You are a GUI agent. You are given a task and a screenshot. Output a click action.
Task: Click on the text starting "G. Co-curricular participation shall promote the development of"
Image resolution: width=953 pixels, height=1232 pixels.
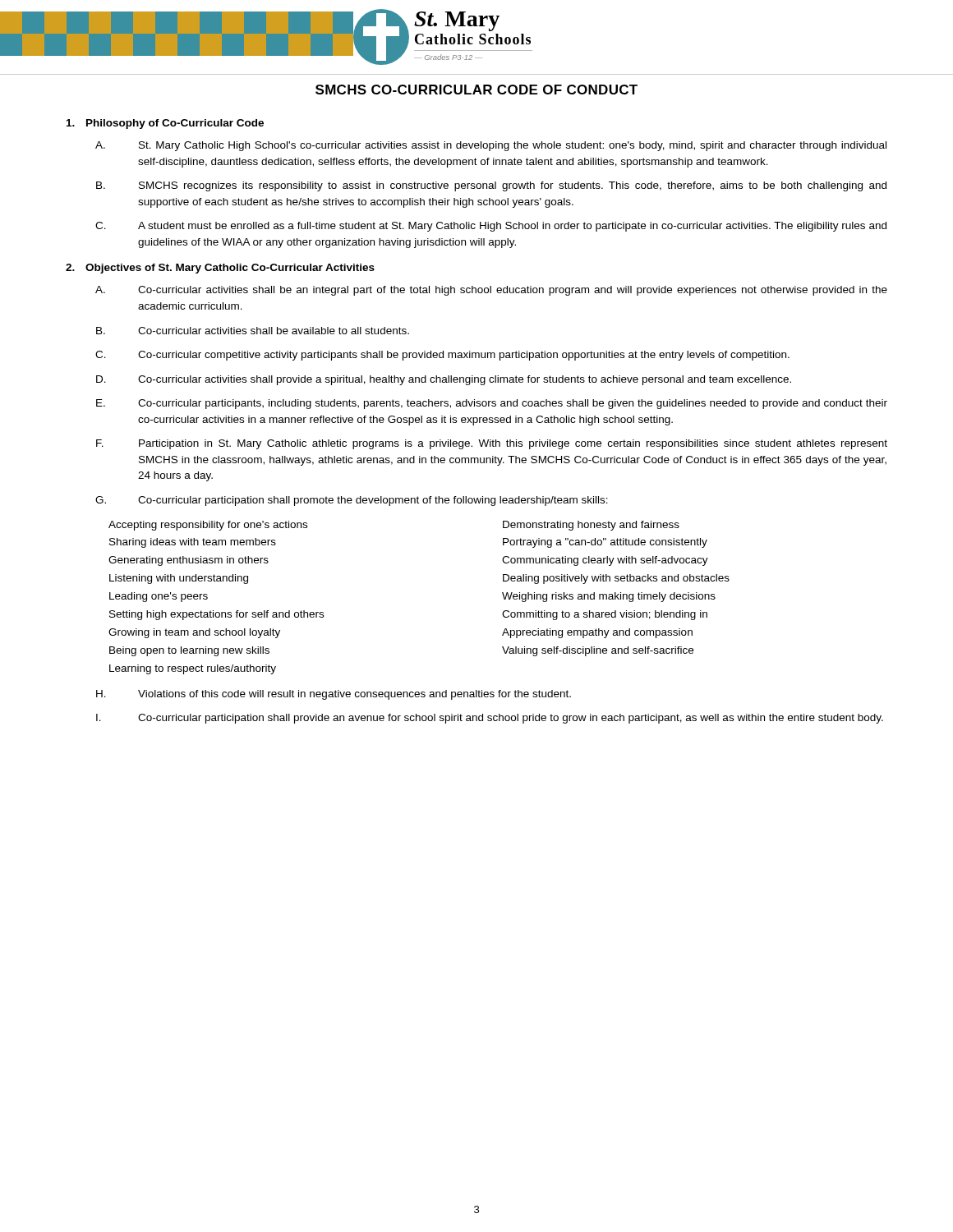476,500
